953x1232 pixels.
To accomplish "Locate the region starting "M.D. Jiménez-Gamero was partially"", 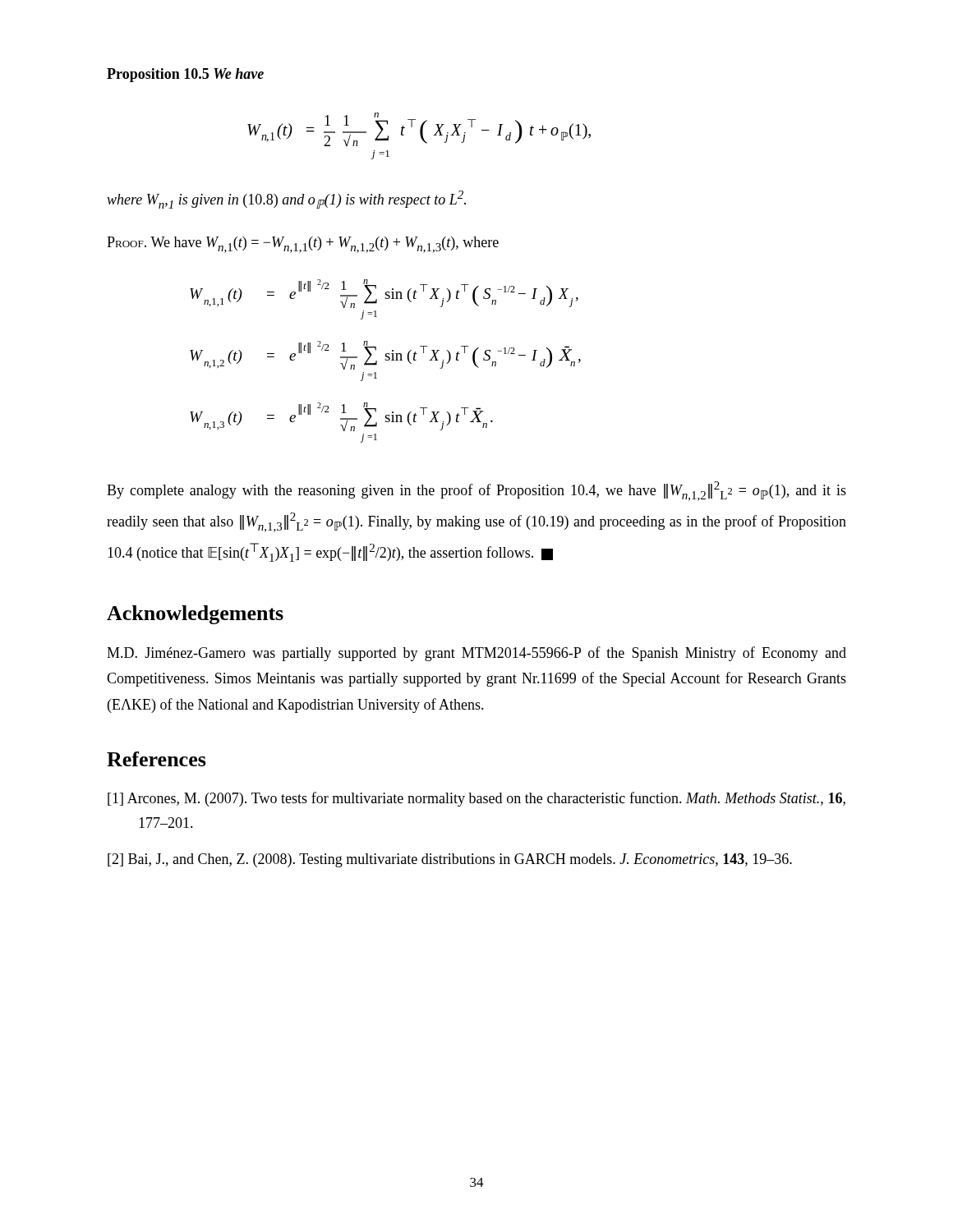I will coord(476,679).
